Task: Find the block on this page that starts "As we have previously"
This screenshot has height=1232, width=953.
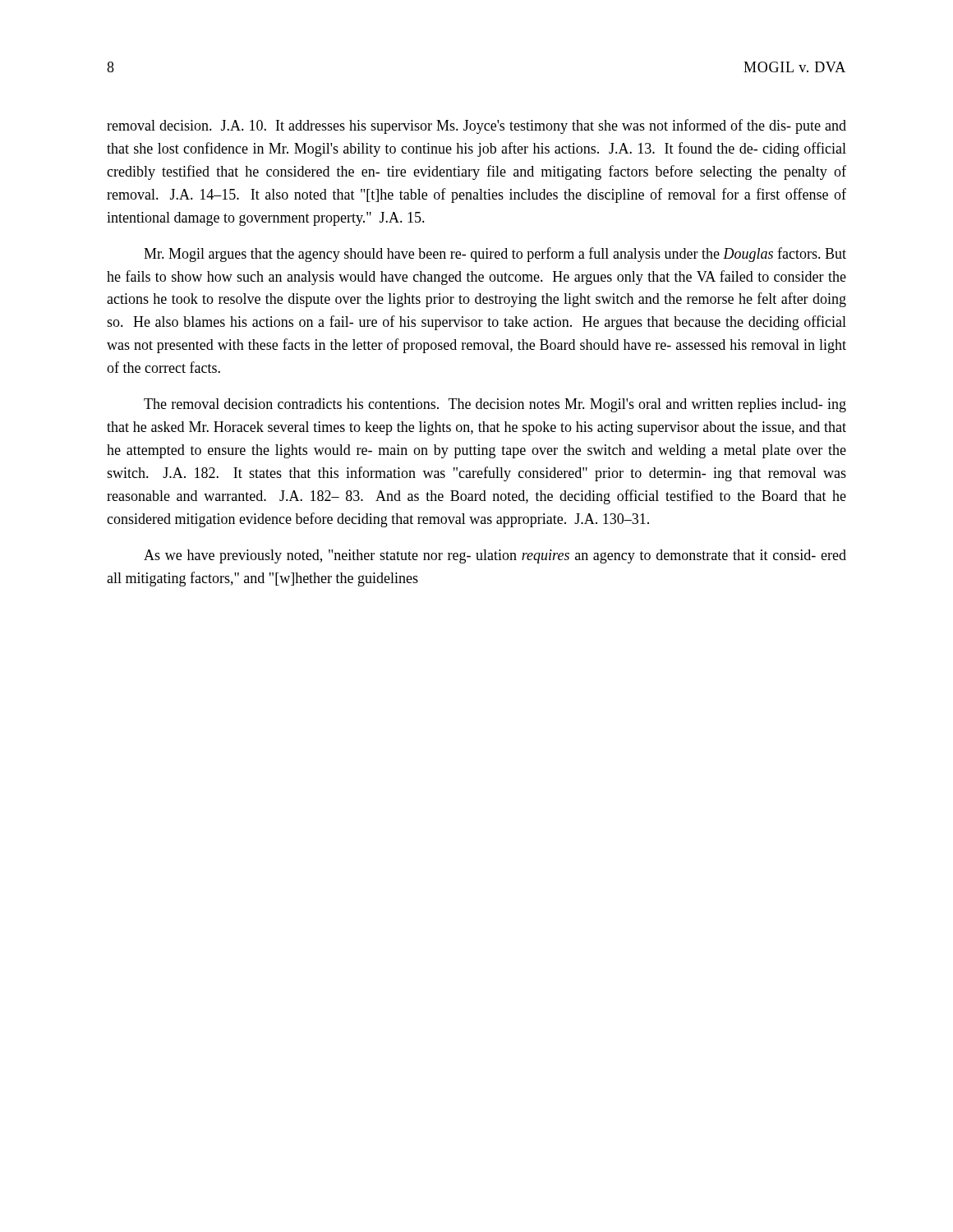Action: (x=476, y=566)
